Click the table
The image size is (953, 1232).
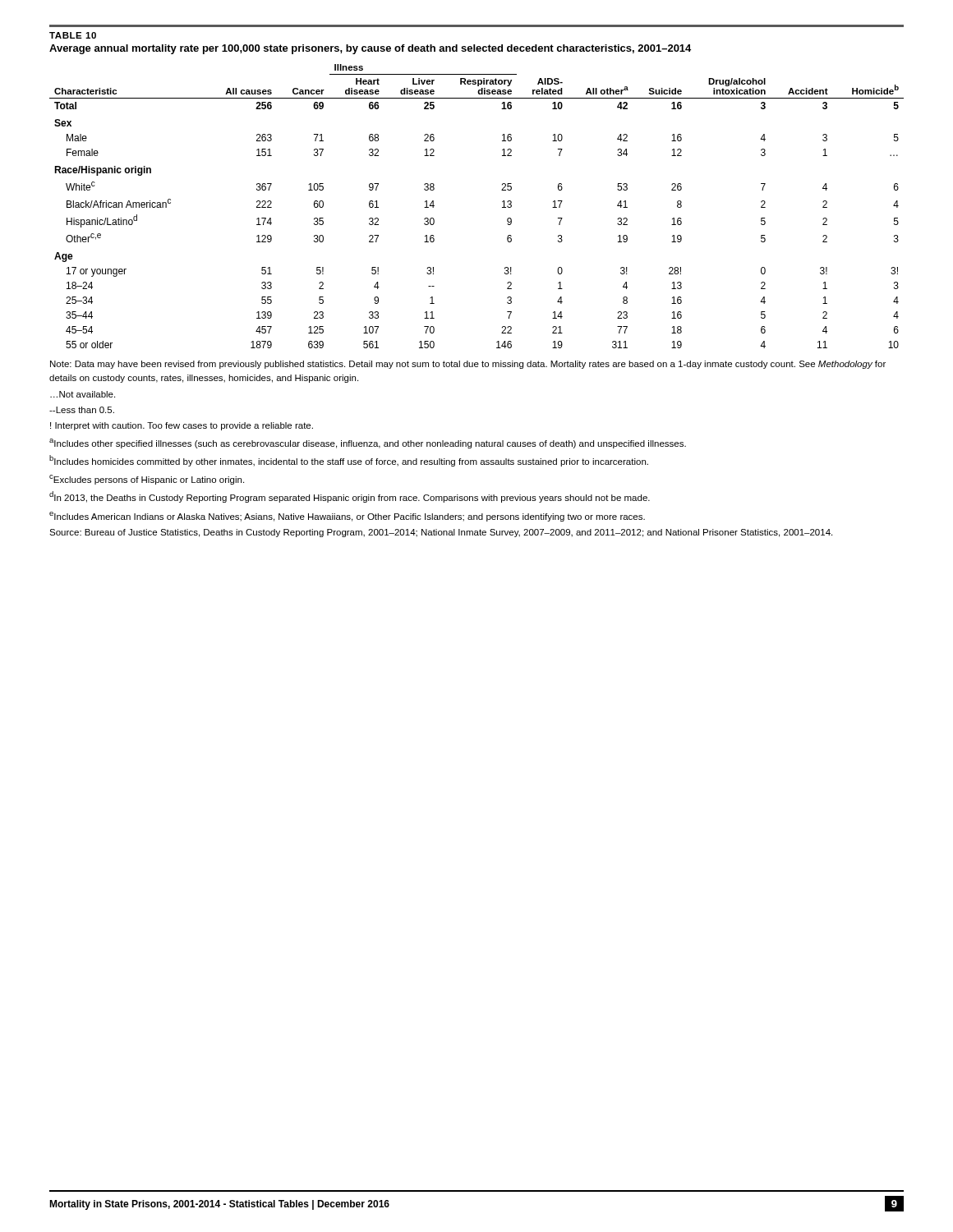(x=476, y=207)
